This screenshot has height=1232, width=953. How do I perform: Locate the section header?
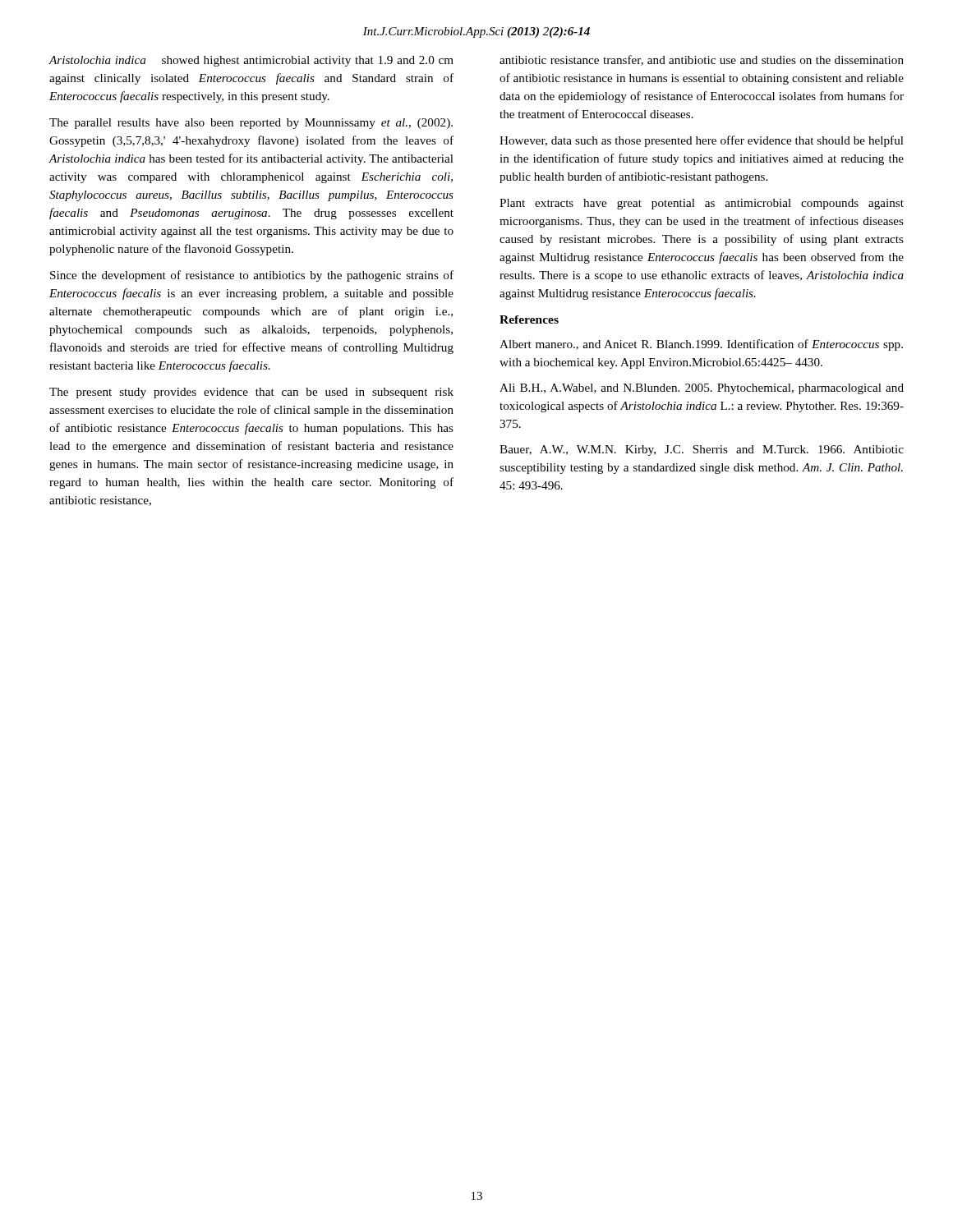pos(529,319)
